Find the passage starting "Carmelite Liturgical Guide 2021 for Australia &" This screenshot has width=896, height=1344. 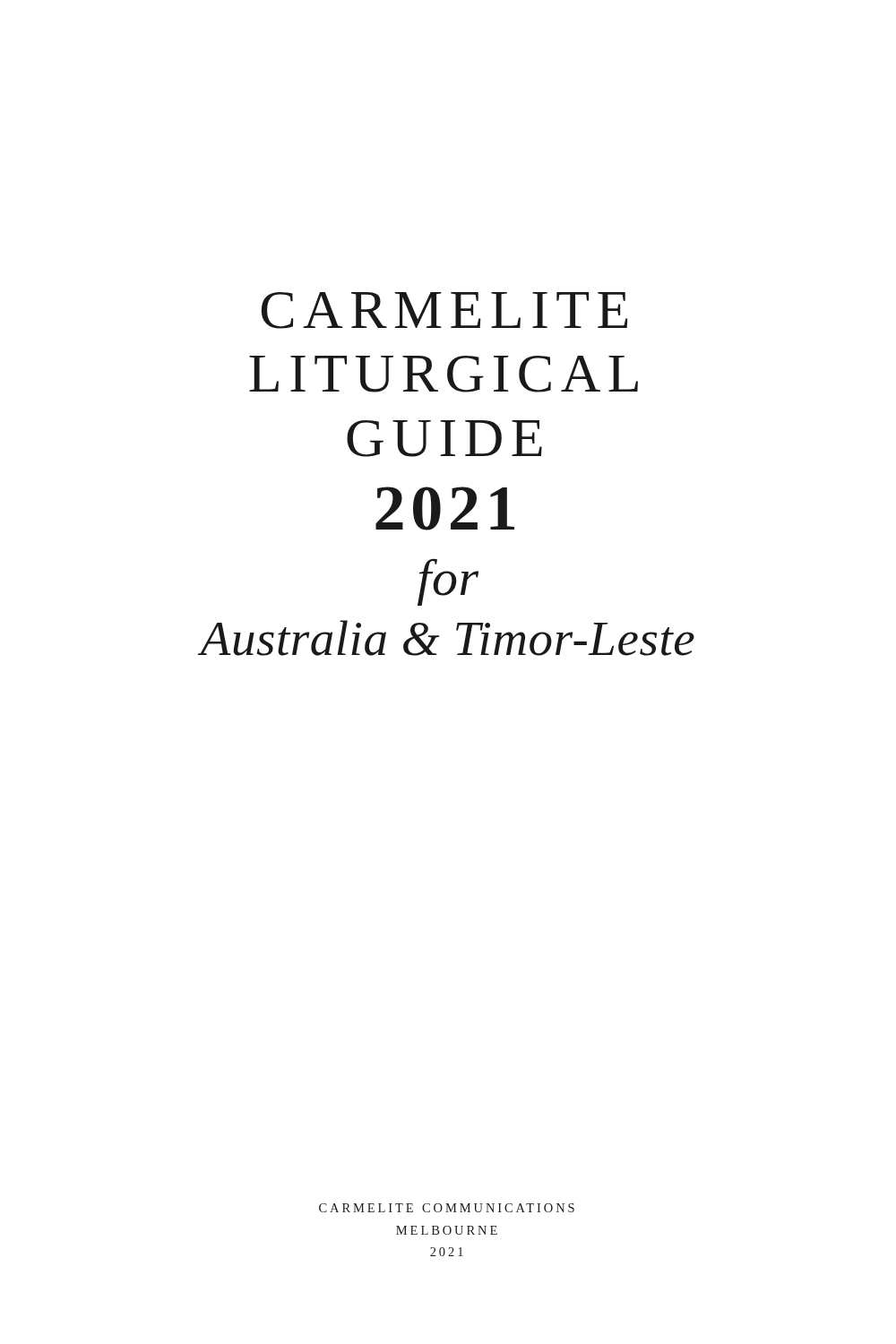coord(448,473)
